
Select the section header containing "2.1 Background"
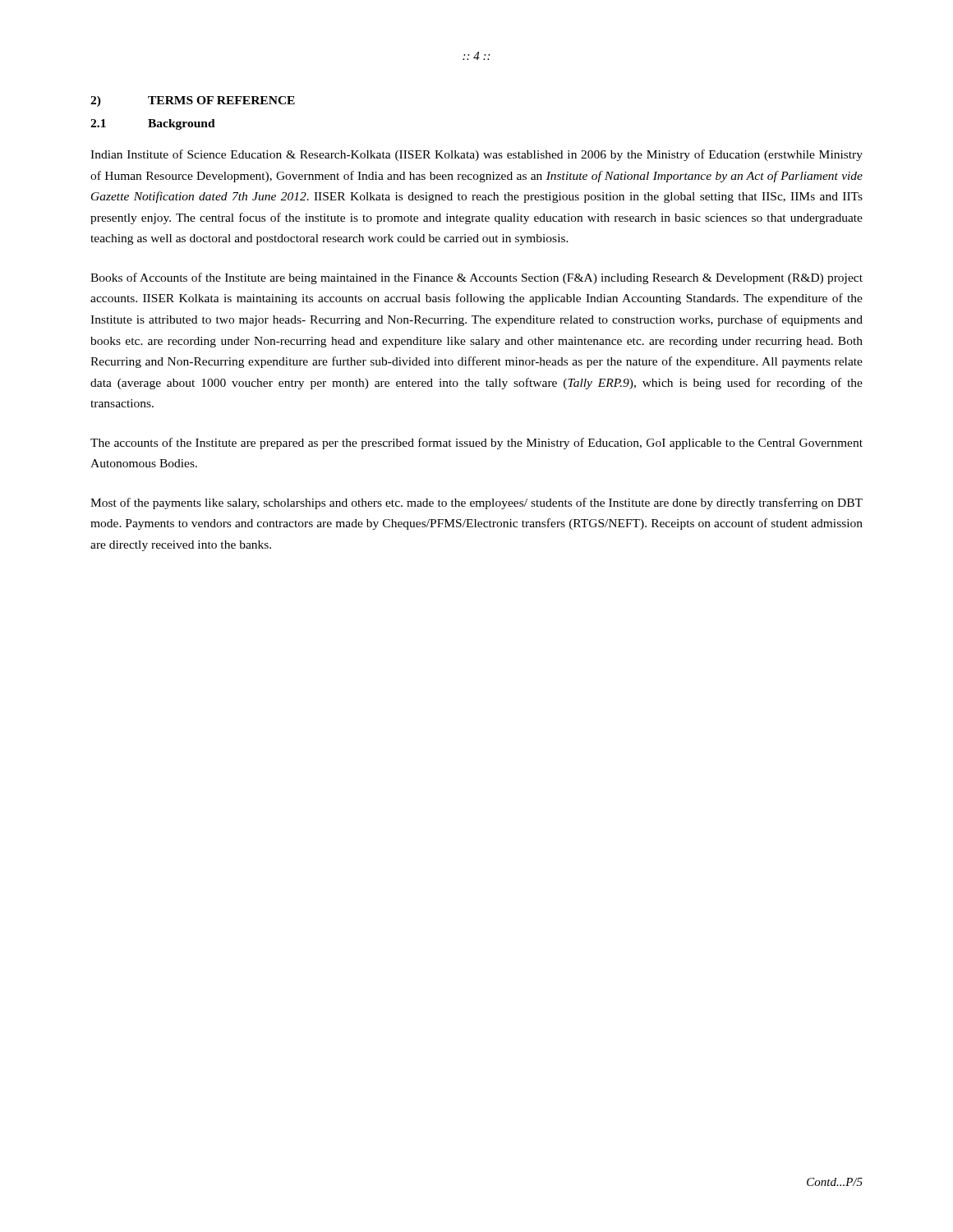[153, 123]
